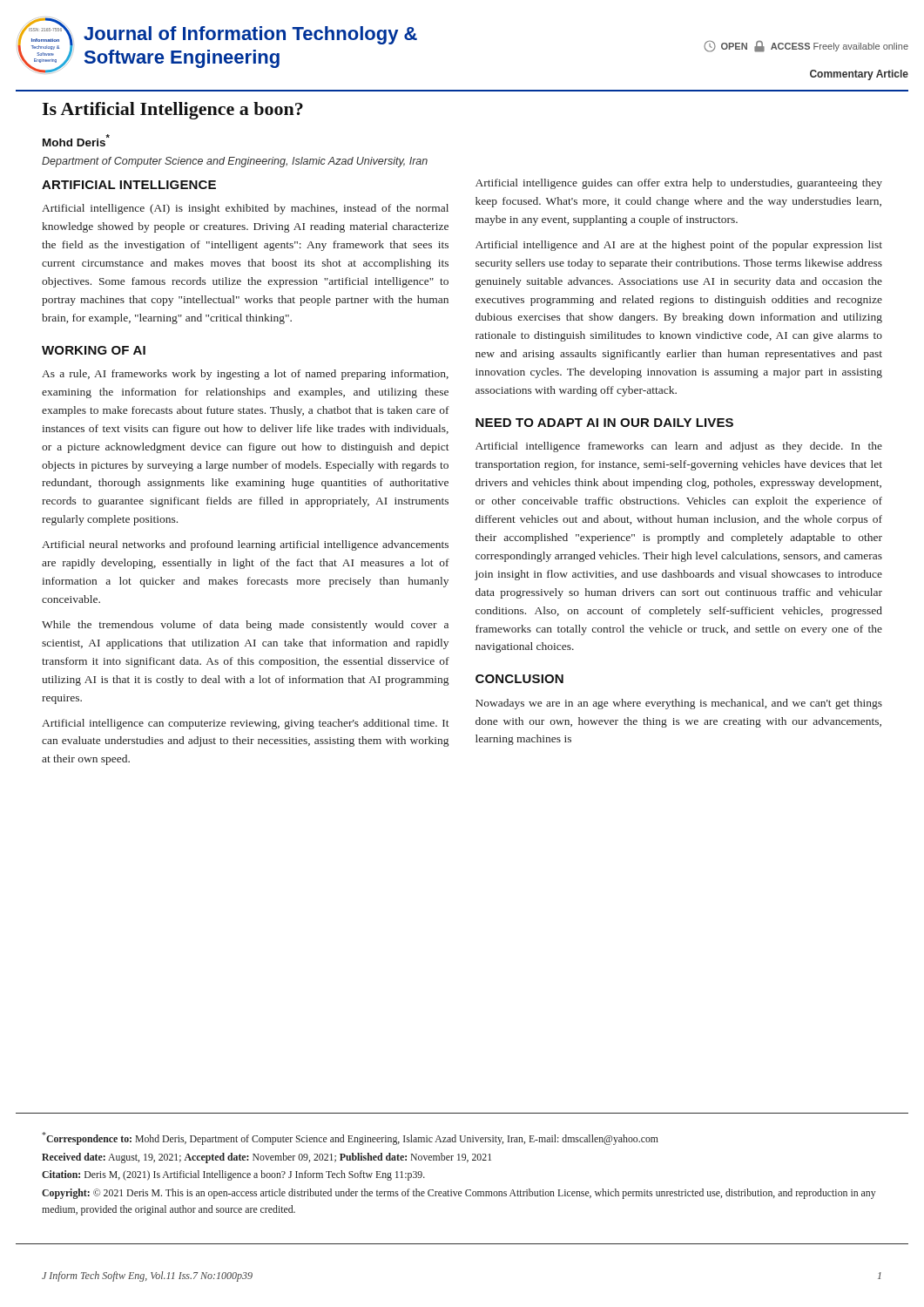Find the text block that reads "Artificial intelligence (AI) is insight exhibited by"
The width and height of the screenshot is (924, 1307).
pos(245,264)
